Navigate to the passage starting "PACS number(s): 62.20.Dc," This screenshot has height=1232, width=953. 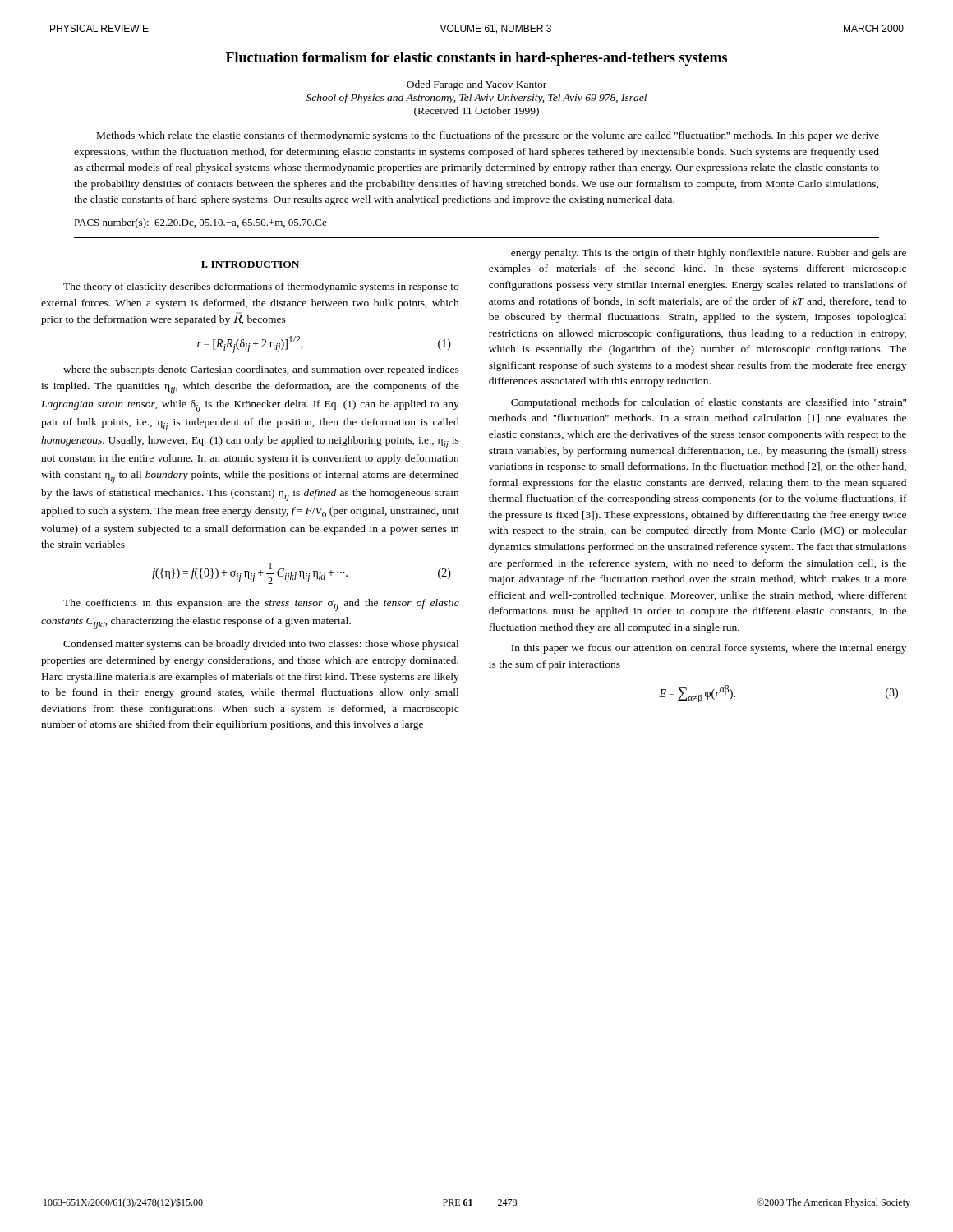click(200, 222)
